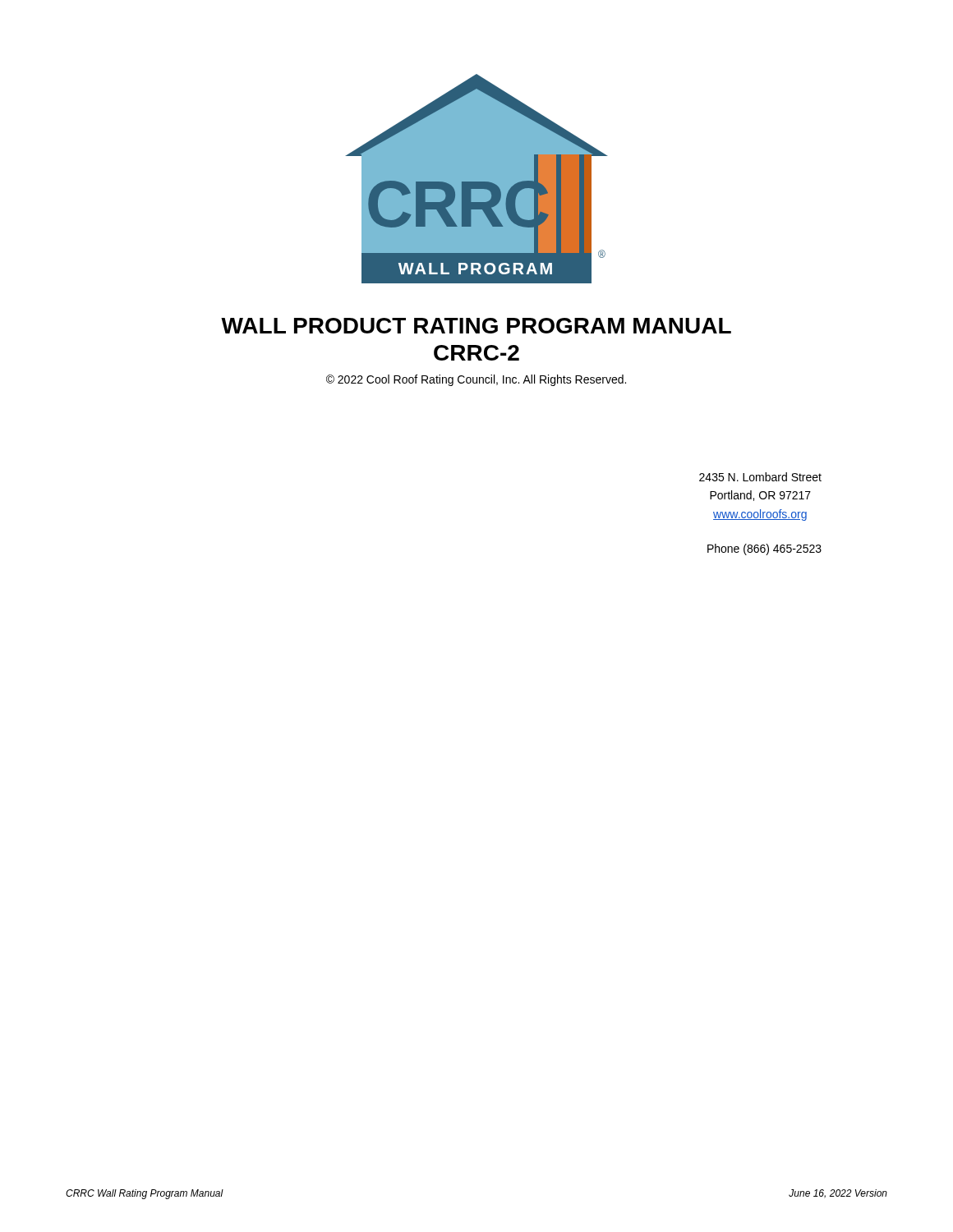Screen dimensions: 1232x953
Task: Locate the text block that says "2435 N. Lombard Street Portland, OR 97217"
Action: (x=760, y=496)
